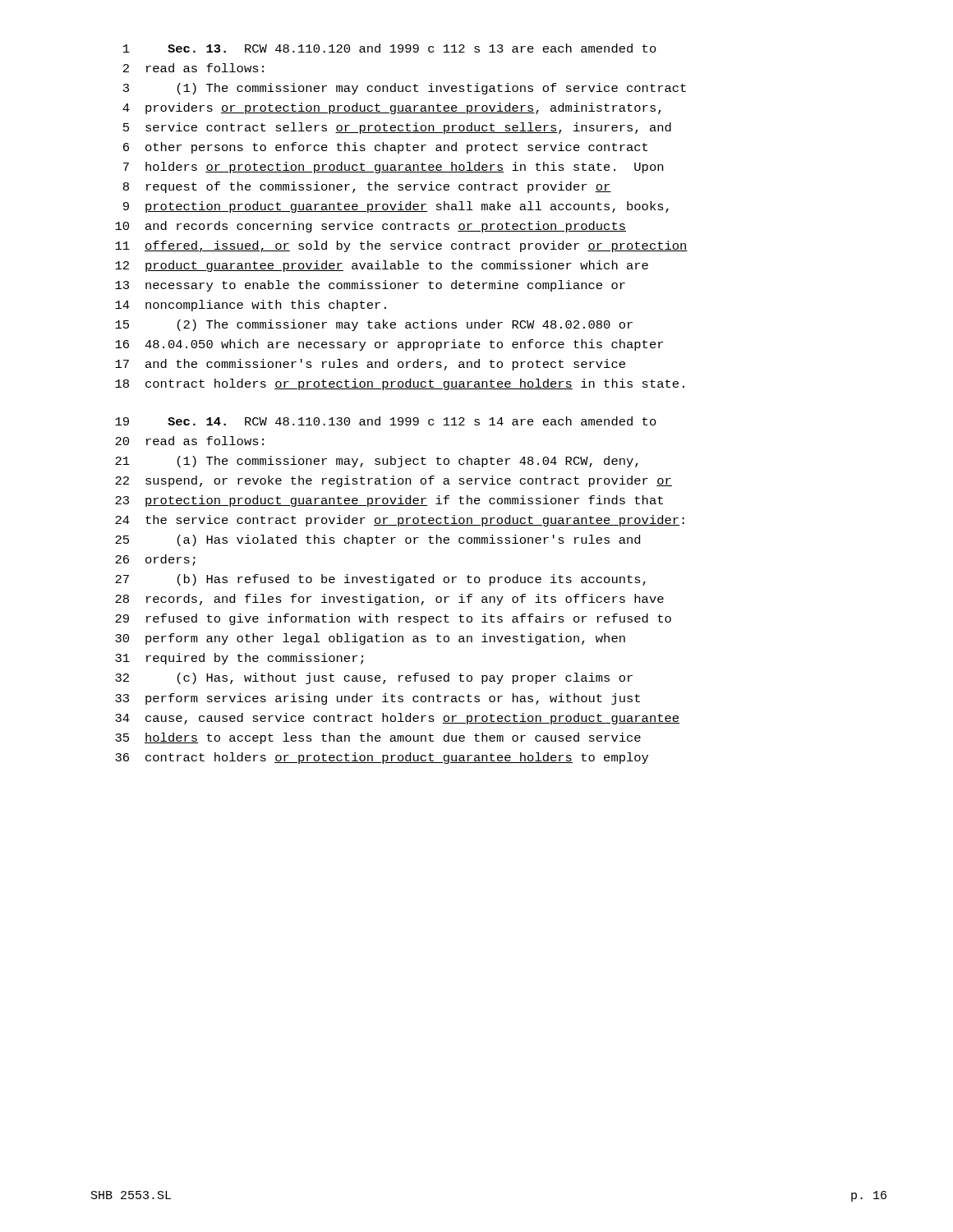
Task: Find the block on this page that starts "13 necessary to enable the"
Action: pos(489,286)
